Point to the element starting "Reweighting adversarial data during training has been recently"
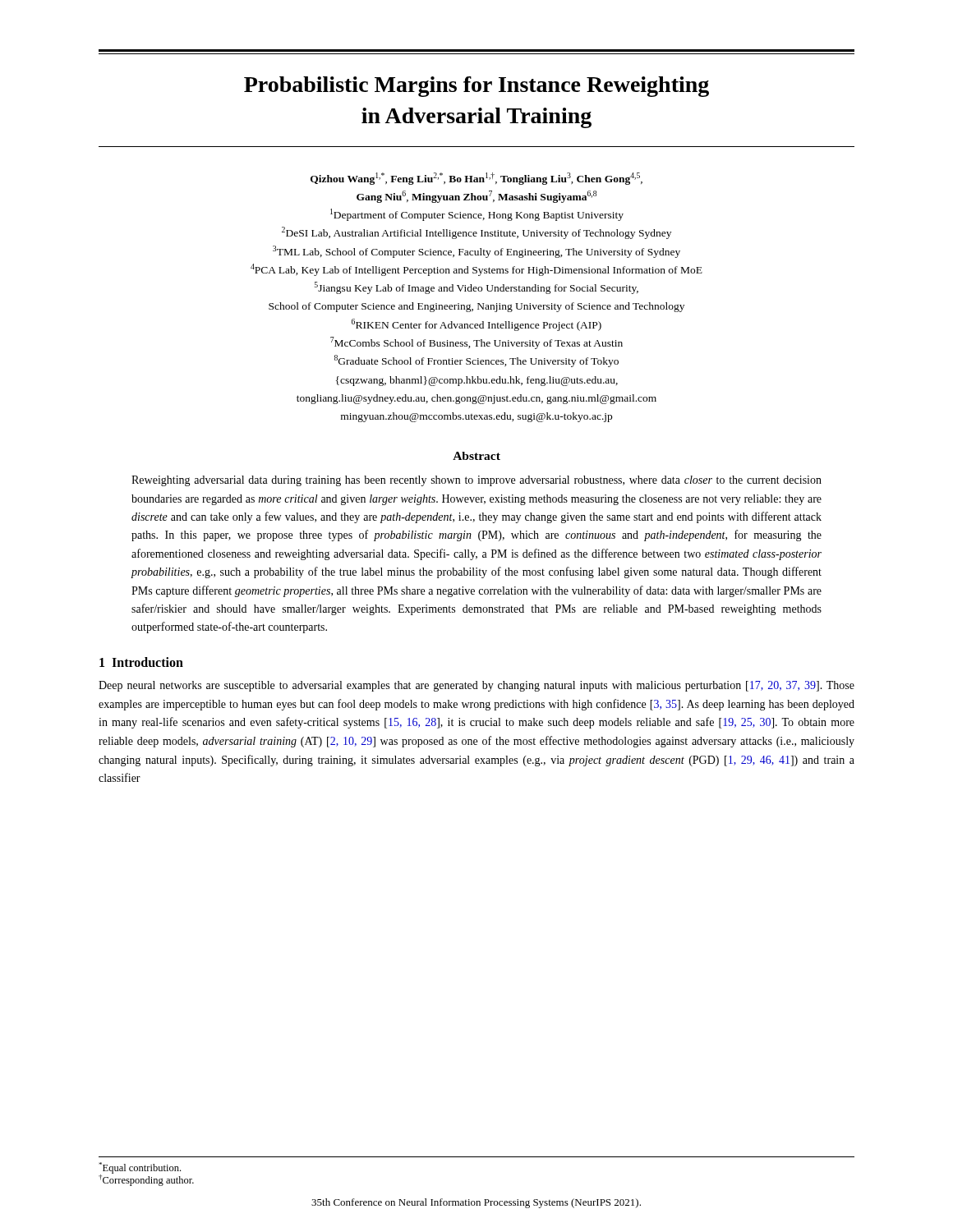The width and height of the screenshot is (953, 1232). 476,554
